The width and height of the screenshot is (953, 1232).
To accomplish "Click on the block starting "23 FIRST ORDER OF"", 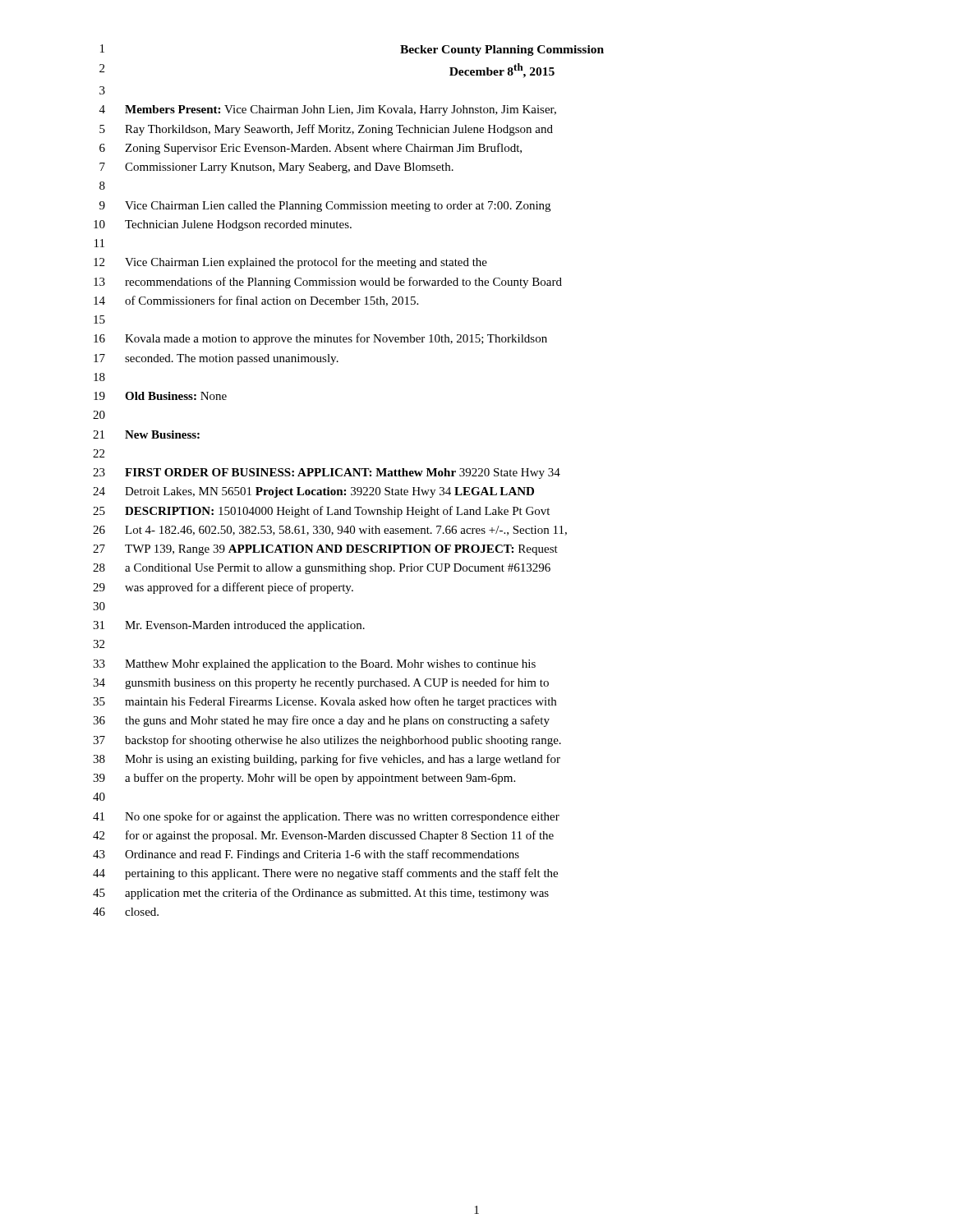I will click(476, 530).
